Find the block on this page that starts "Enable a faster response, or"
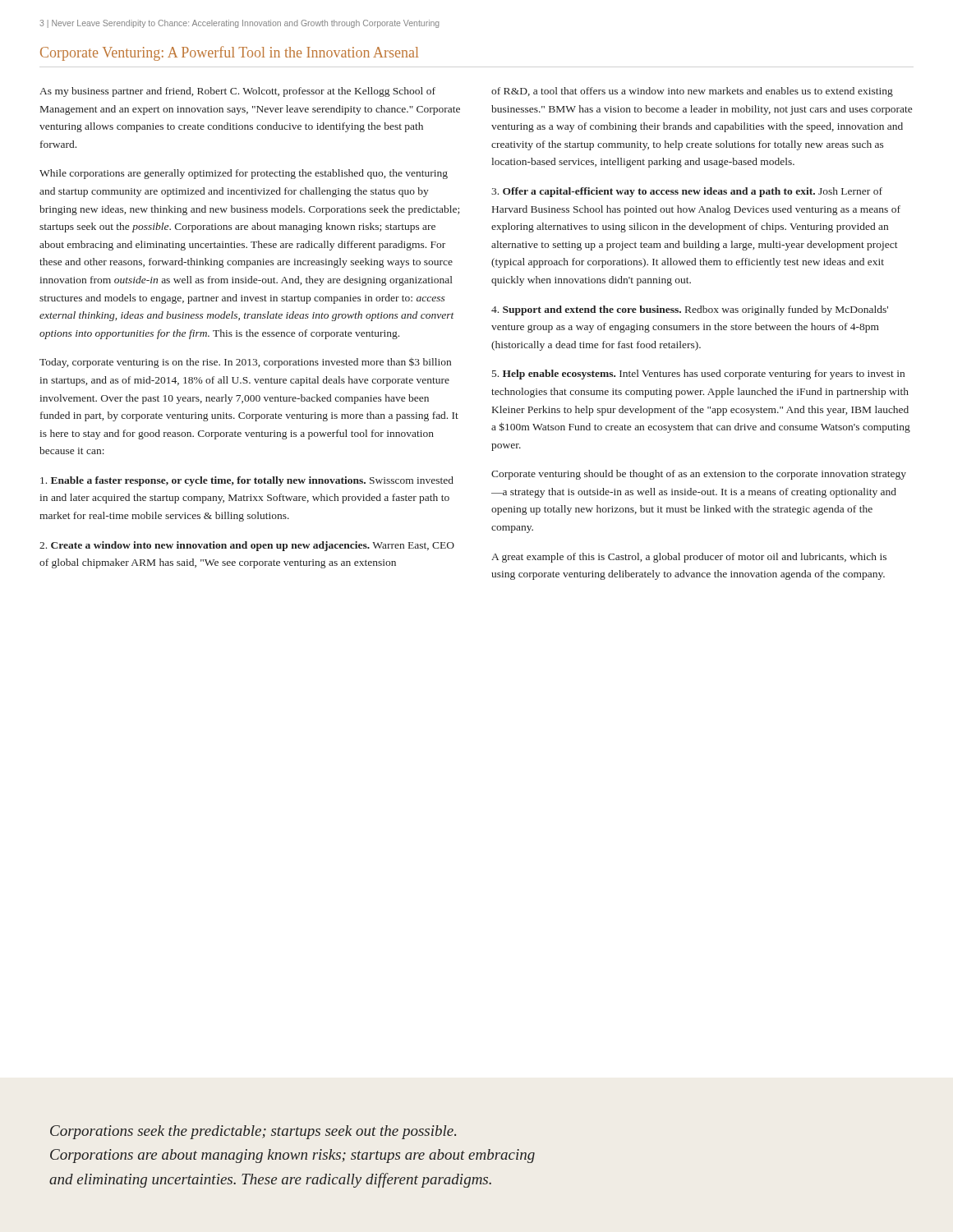Screen dimensions: 1232x953 click(x=251, y=498)
